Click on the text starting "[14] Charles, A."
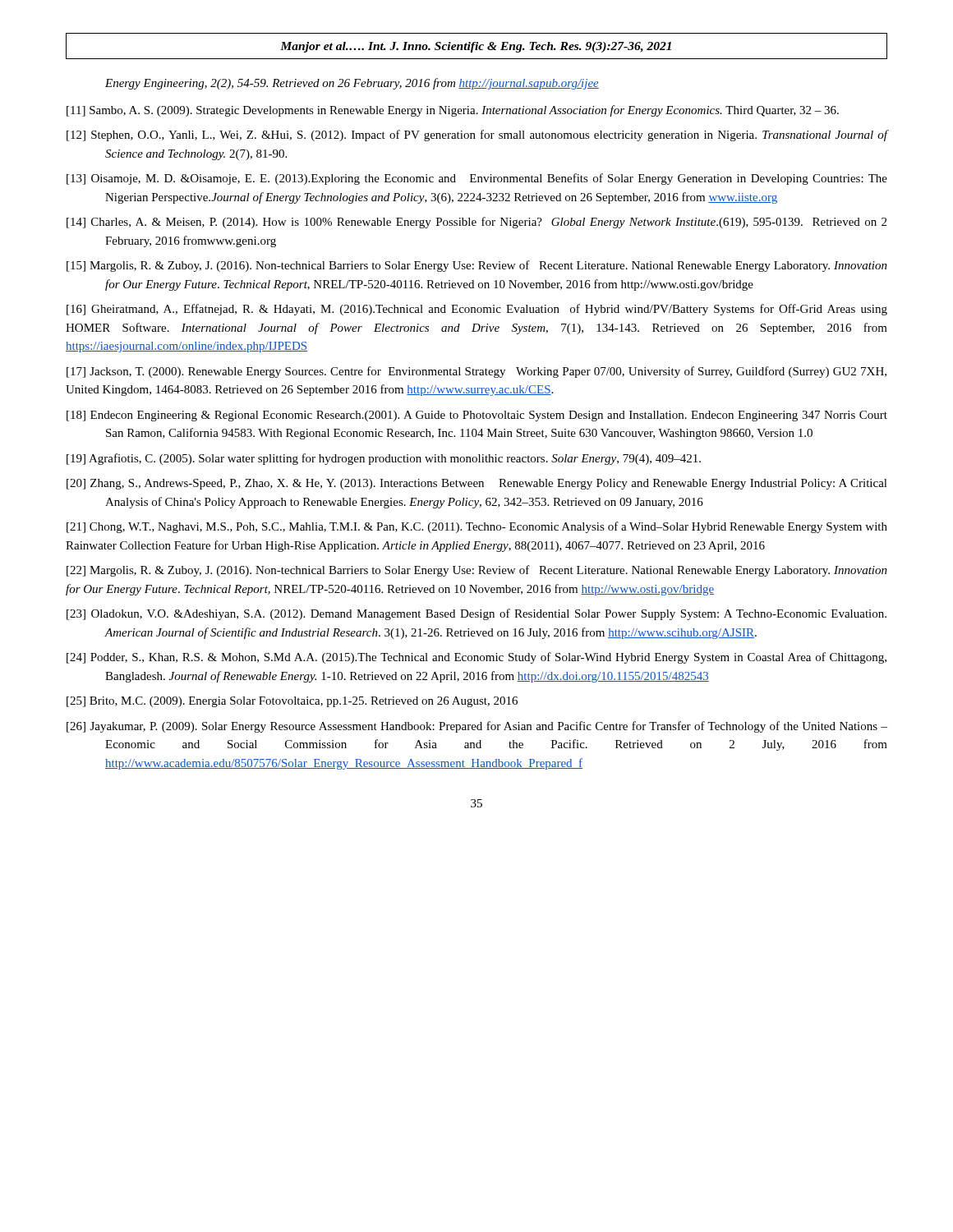The width and height of the screenshot is (953, 1232). click(x=476, y=231)
